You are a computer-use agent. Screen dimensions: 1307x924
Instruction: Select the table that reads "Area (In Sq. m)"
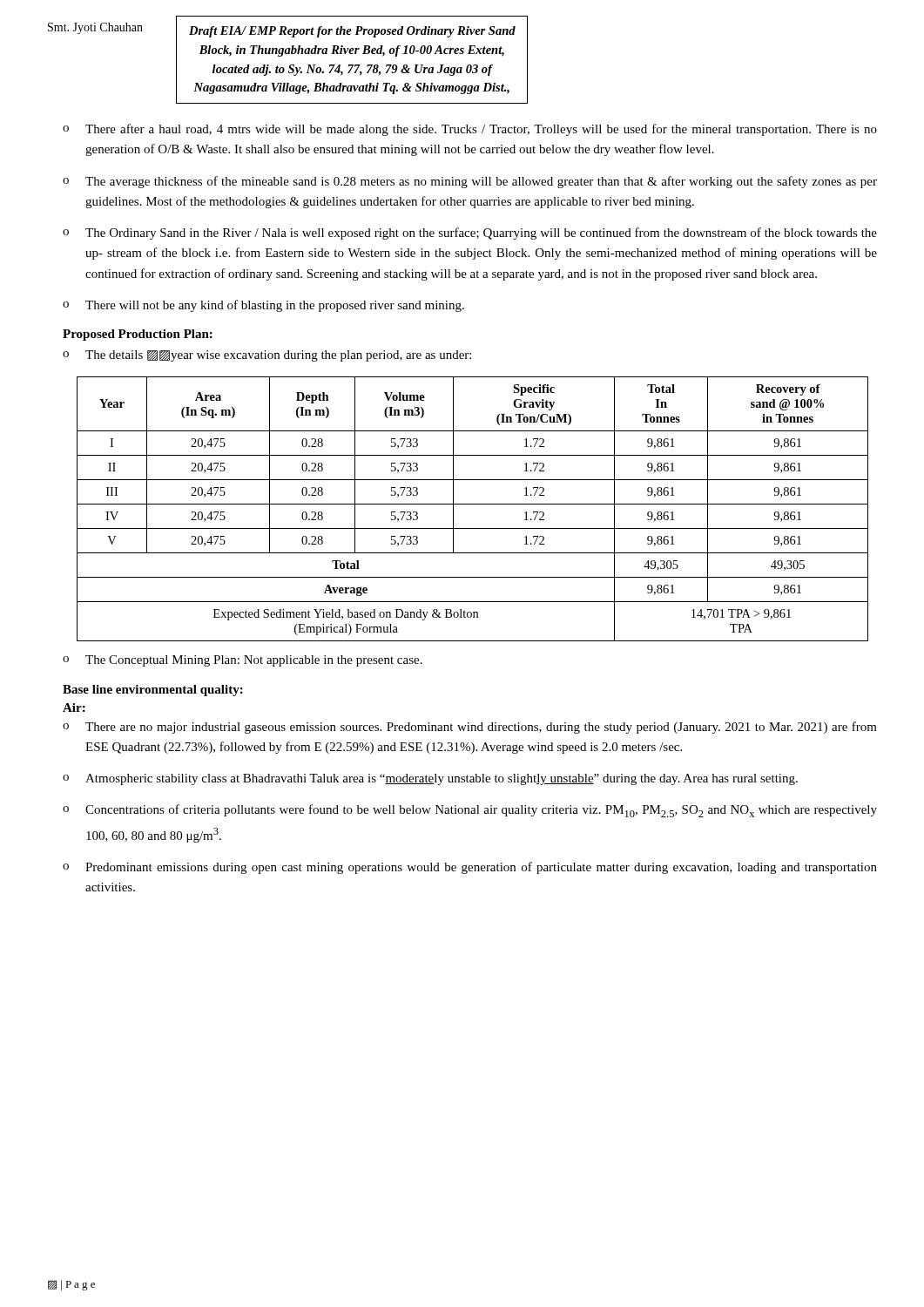(462, 509)
